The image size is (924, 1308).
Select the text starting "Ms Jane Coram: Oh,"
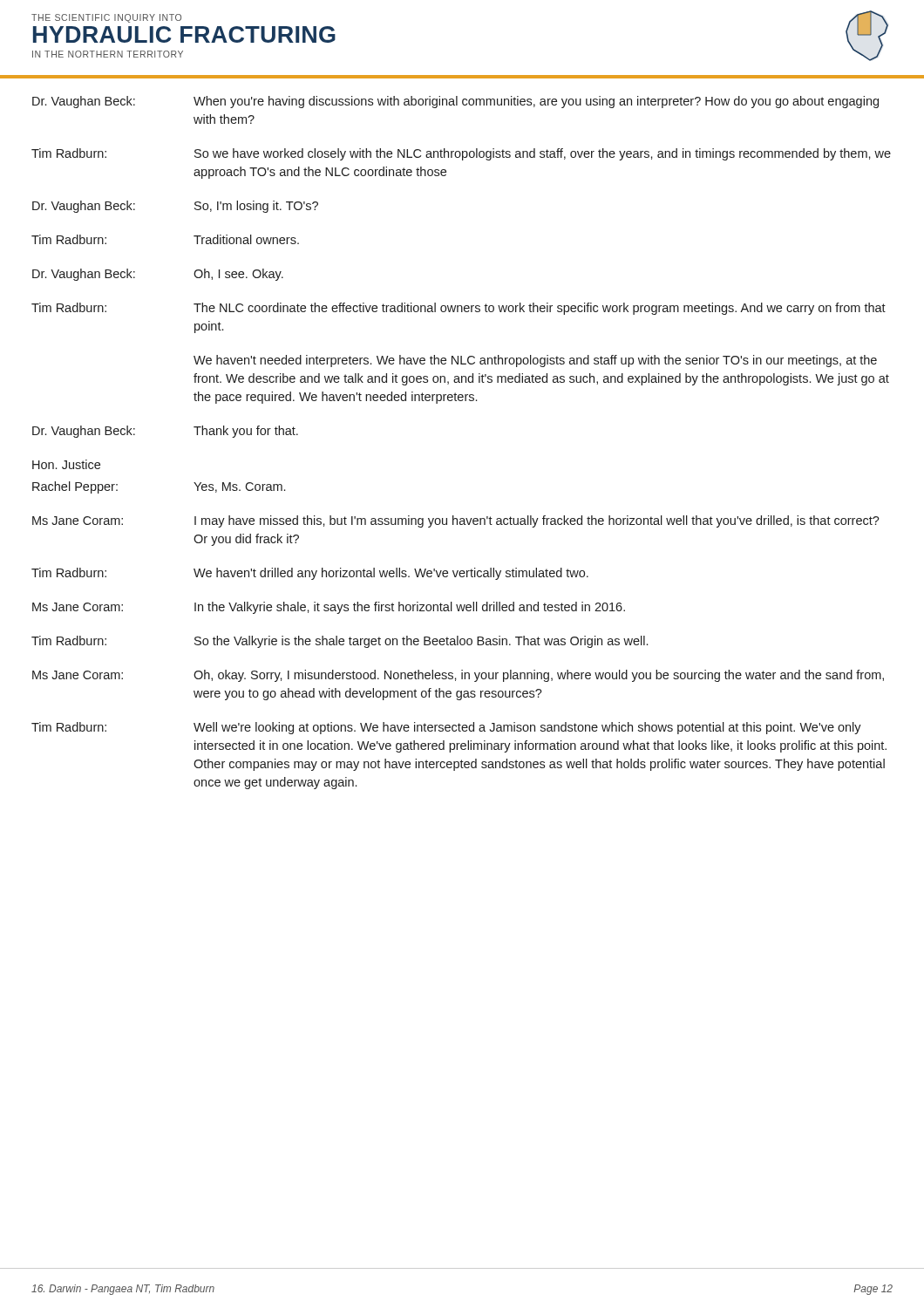462,685
